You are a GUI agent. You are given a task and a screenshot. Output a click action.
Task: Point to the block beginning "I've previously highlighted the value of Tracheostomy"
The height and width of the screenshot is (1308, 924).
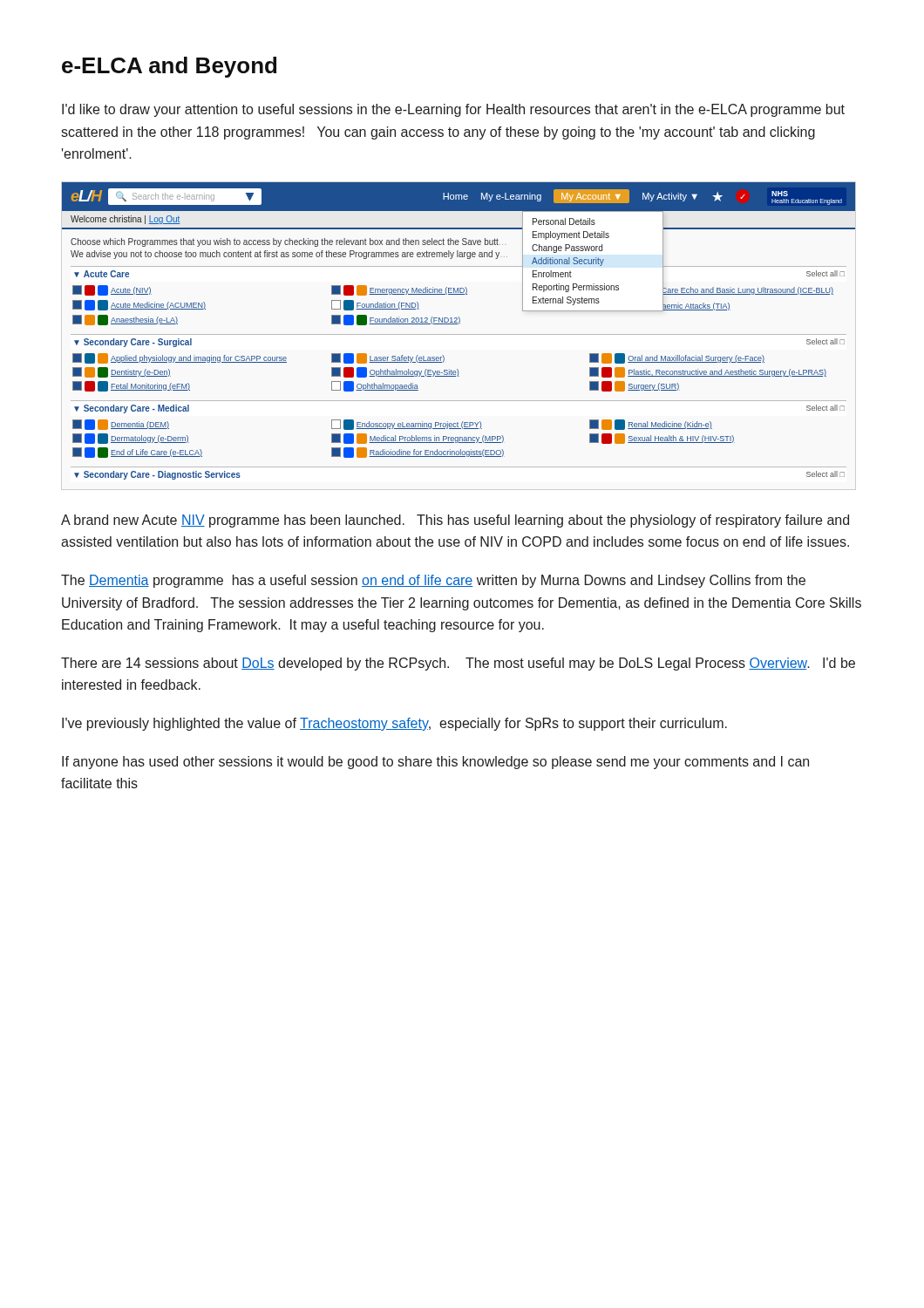click(x=394, y=723)
